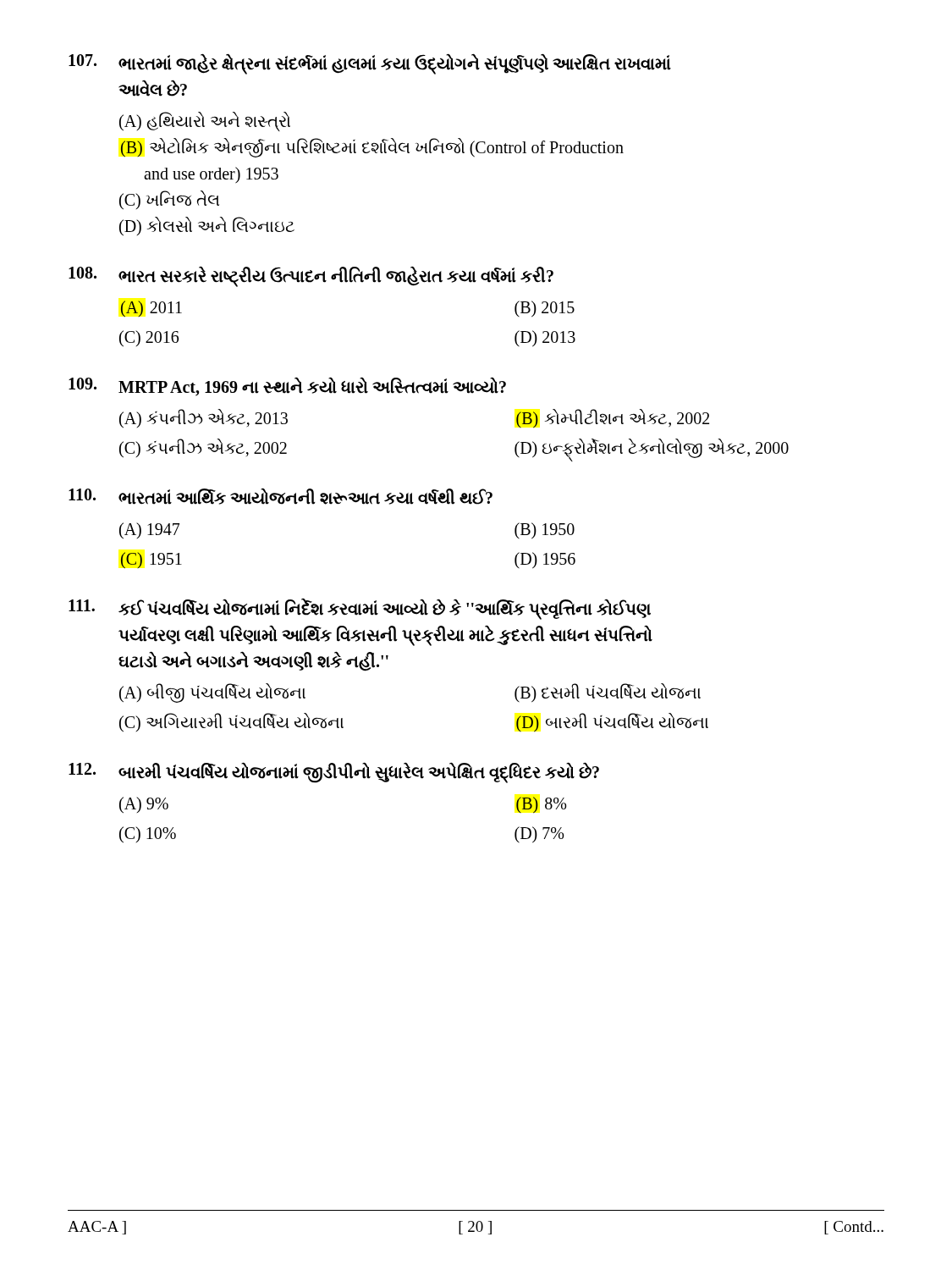The image size is (952, 1270).
Task: Where is the passage that starts "110. ભારતમાં આર્થિક"?
Action: click(281, 496)
